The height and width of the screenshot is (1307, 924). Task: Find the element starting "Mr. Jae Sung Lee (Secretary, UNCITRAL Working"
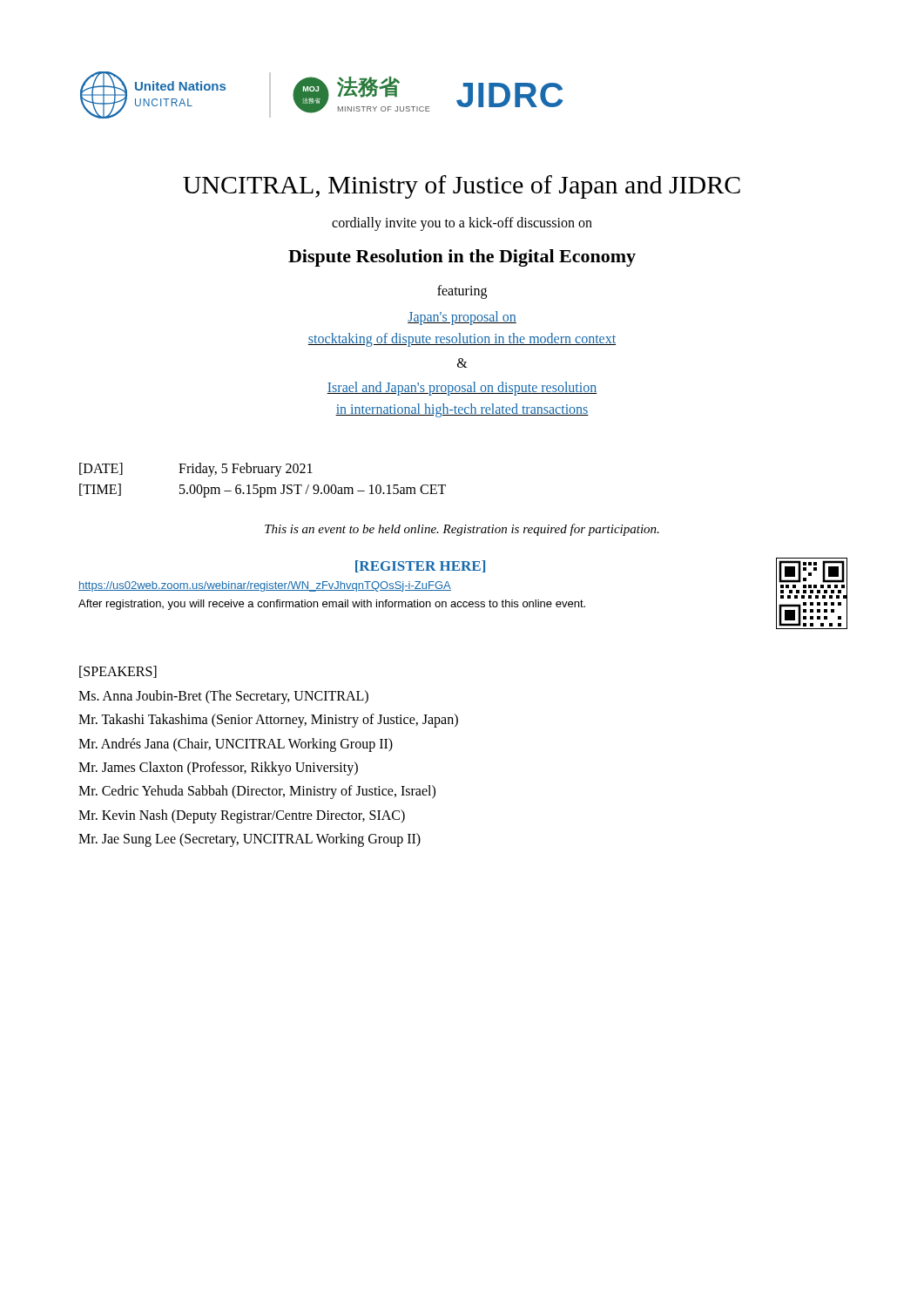tap(250, 839)
